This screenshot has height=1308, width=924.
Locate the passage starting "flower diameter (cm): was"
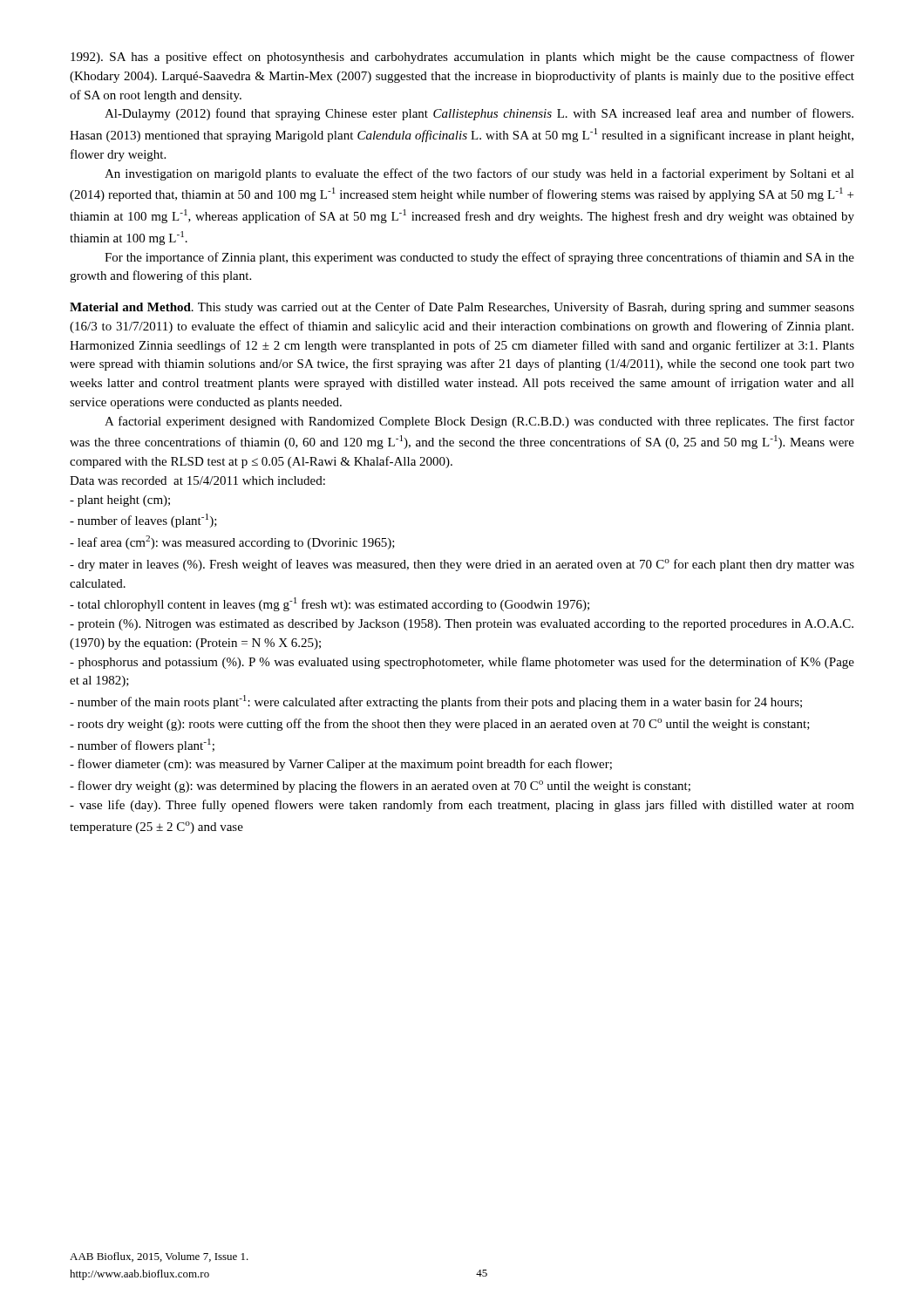(x=341, y=764)
